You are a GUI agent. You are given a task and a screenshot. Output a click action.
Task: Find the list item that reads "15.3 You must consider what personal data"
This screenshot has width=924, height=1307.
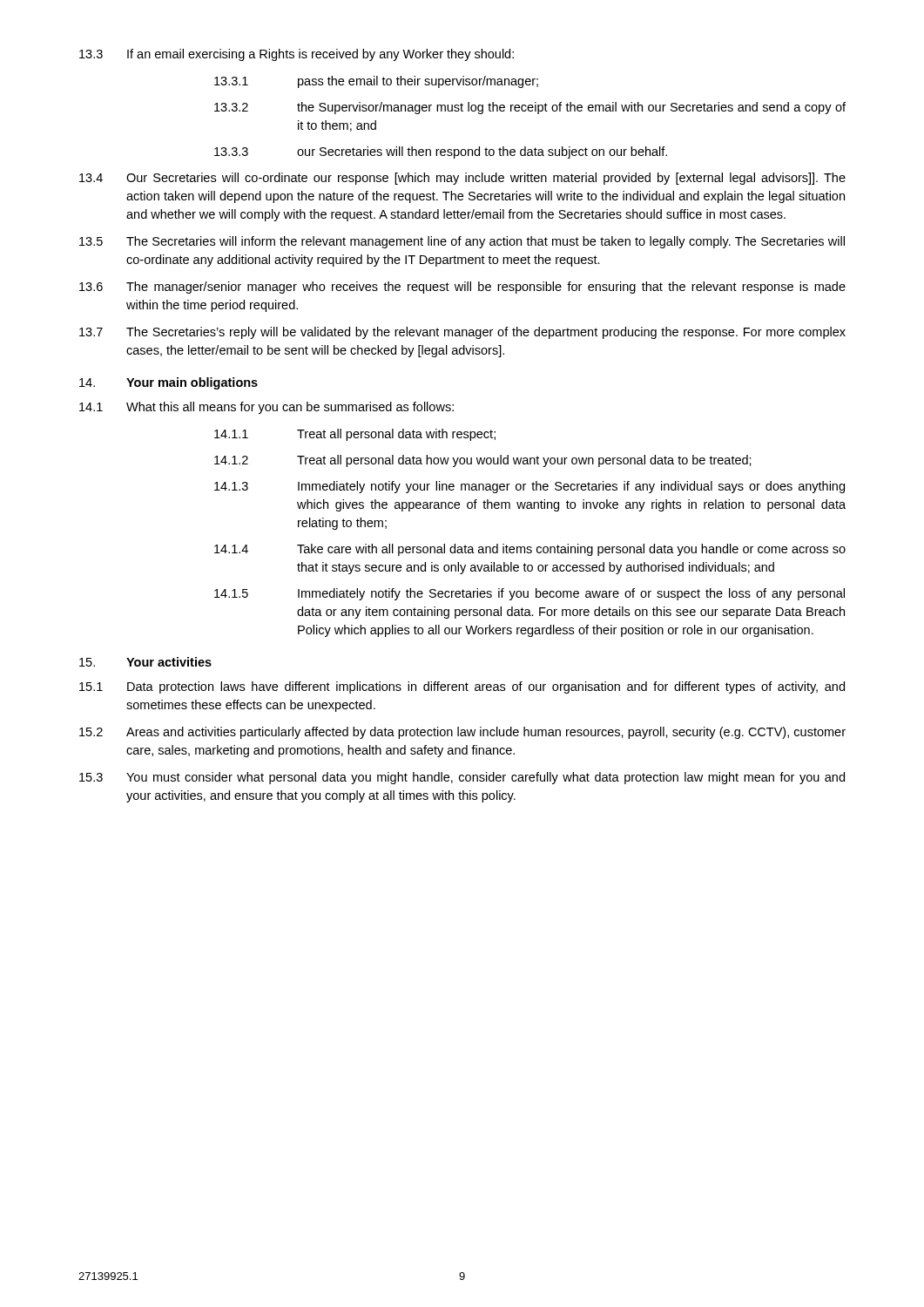(x=462, y=787)
